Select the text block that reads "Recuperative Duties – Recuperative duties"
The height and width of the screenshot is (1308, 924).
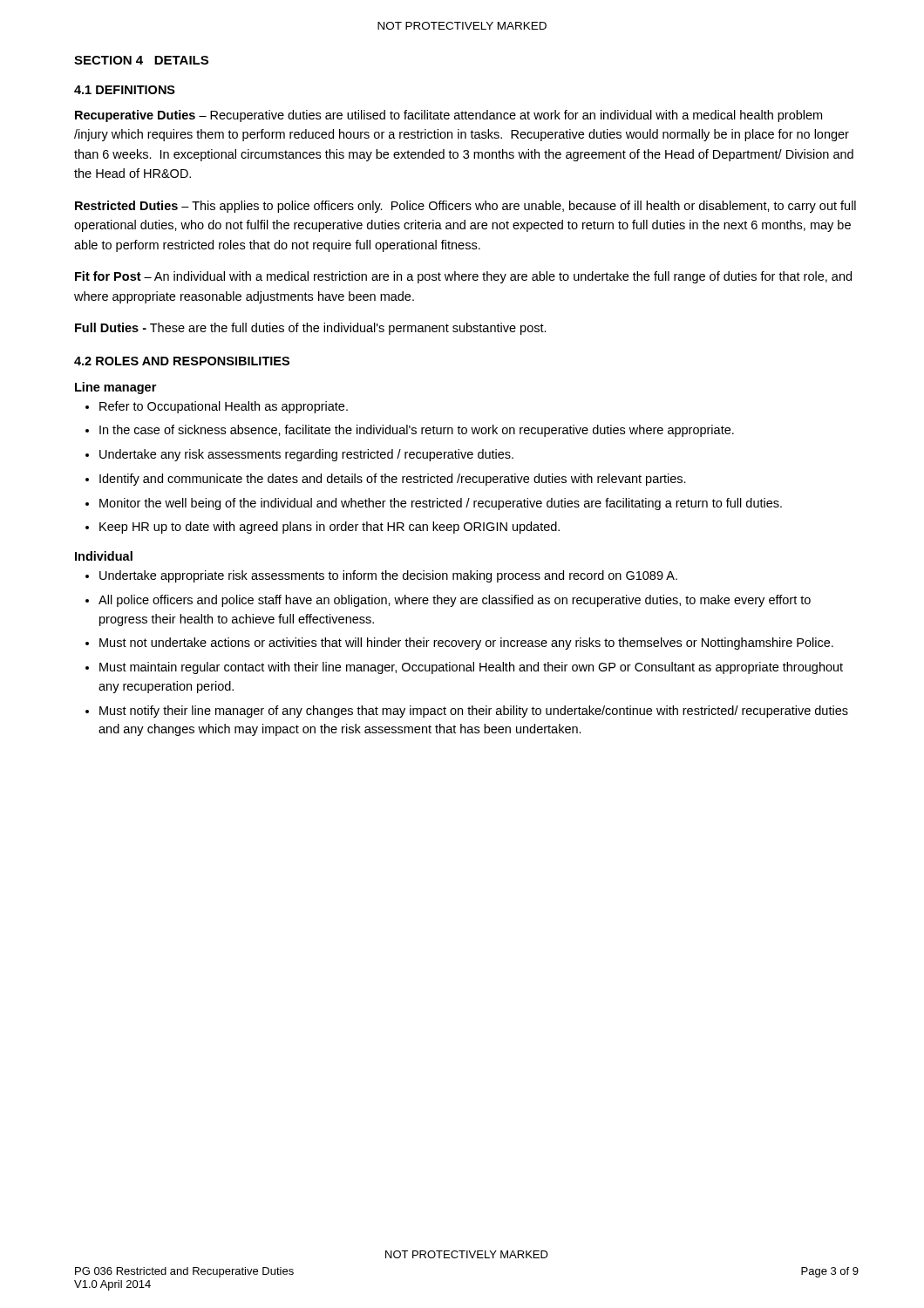pos(464,145)
